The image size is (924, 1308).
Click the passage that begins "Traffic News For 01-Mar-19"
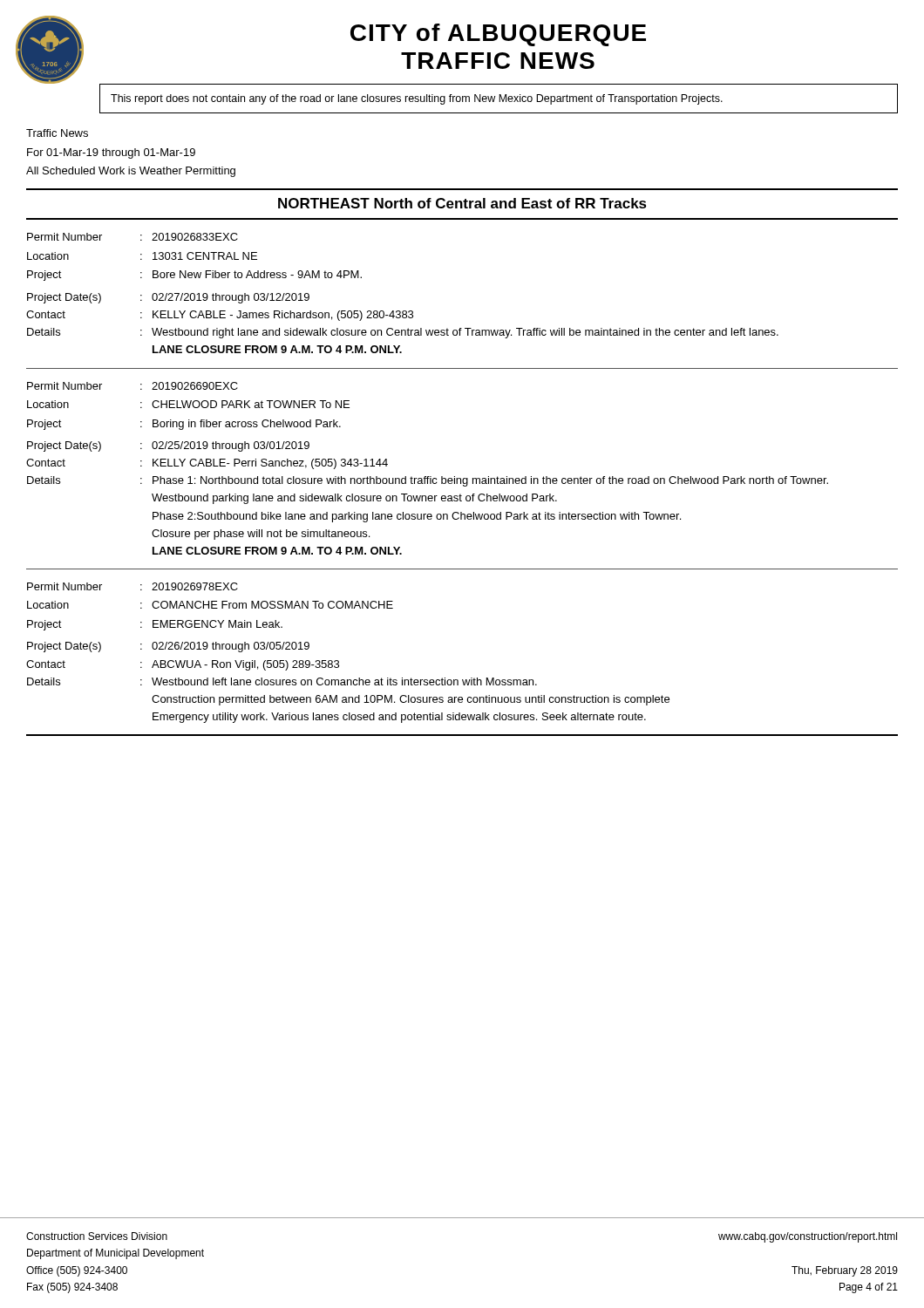coord(131,152)
